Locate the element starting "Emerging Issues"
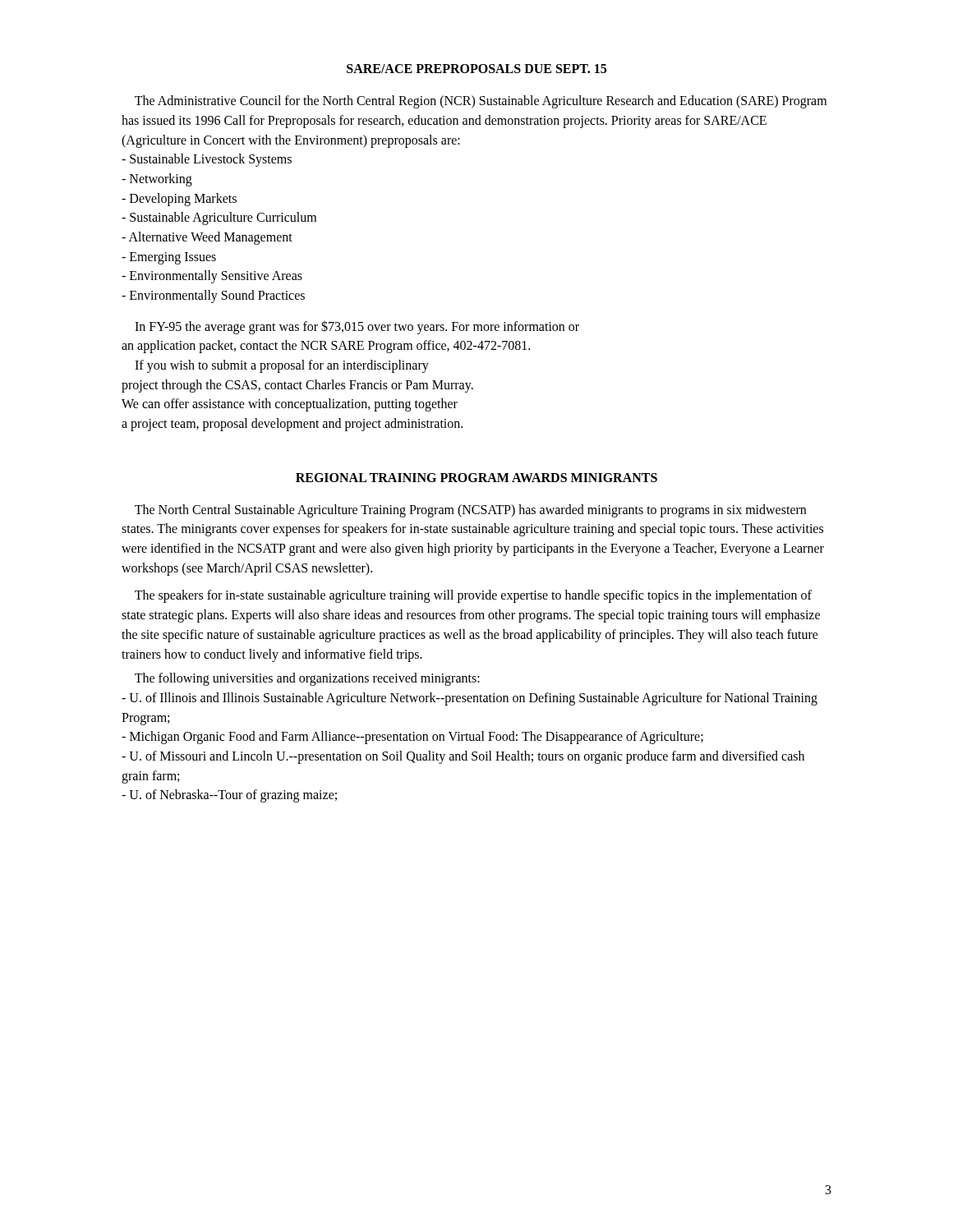 [169, 256]
